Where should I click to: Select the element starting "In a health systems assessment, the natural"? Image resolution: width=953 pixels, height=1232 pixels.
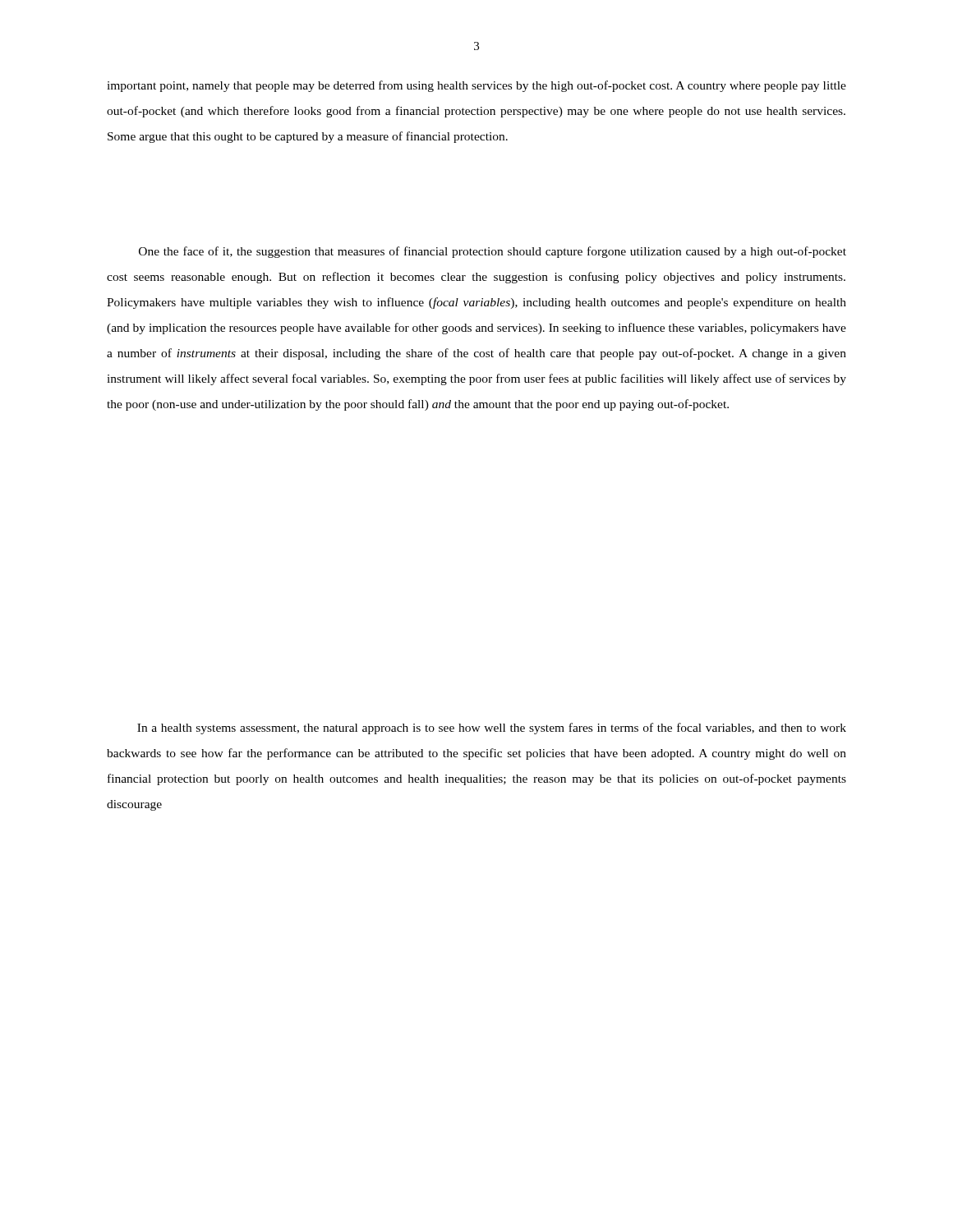(476, 766)
